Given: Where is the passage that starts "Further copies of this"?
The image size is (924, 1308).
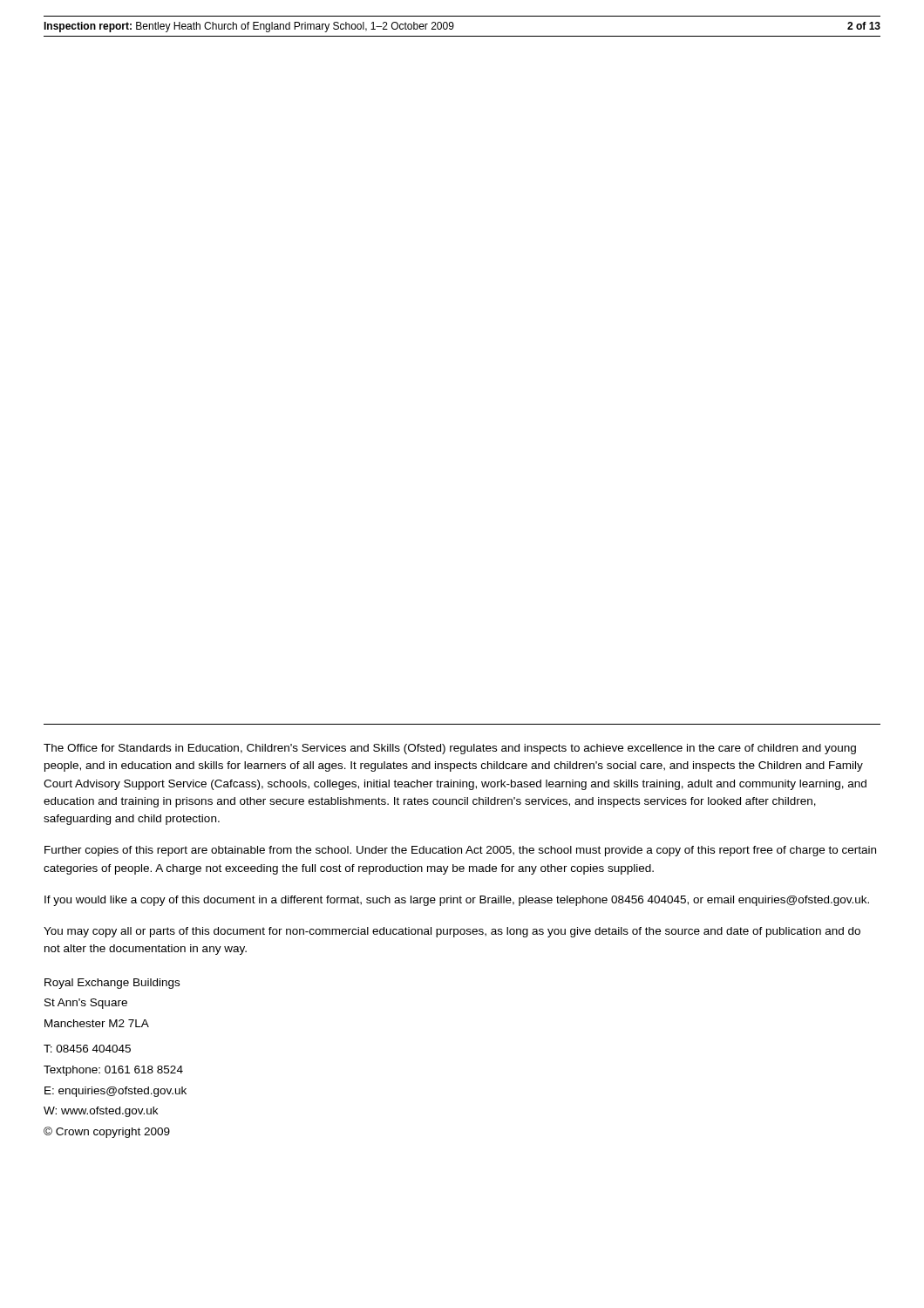Looking at the screenshot, I should click(460, 859).
